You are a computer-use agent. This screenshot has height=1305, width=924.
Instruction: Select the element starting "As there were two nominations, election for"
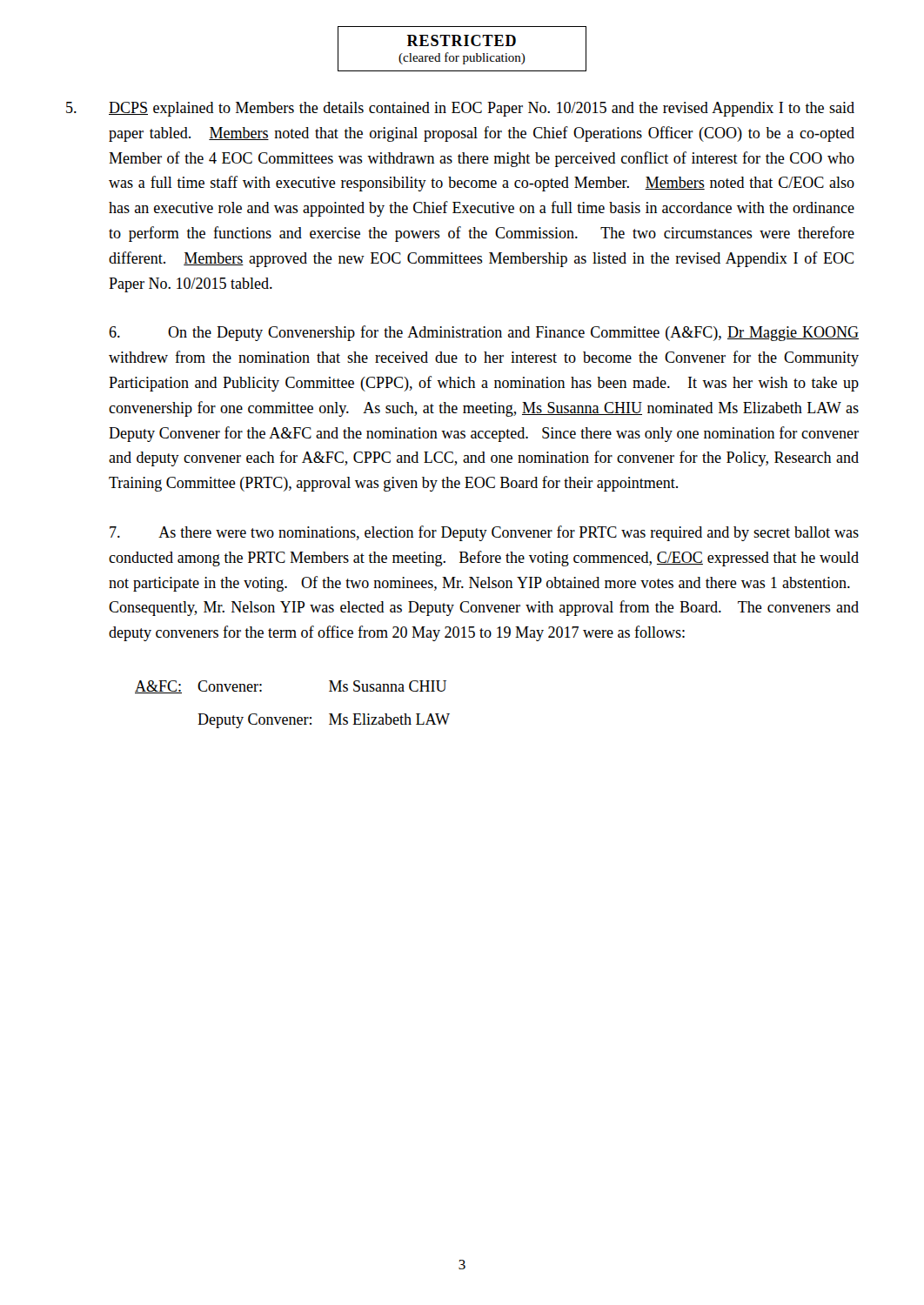484,582
